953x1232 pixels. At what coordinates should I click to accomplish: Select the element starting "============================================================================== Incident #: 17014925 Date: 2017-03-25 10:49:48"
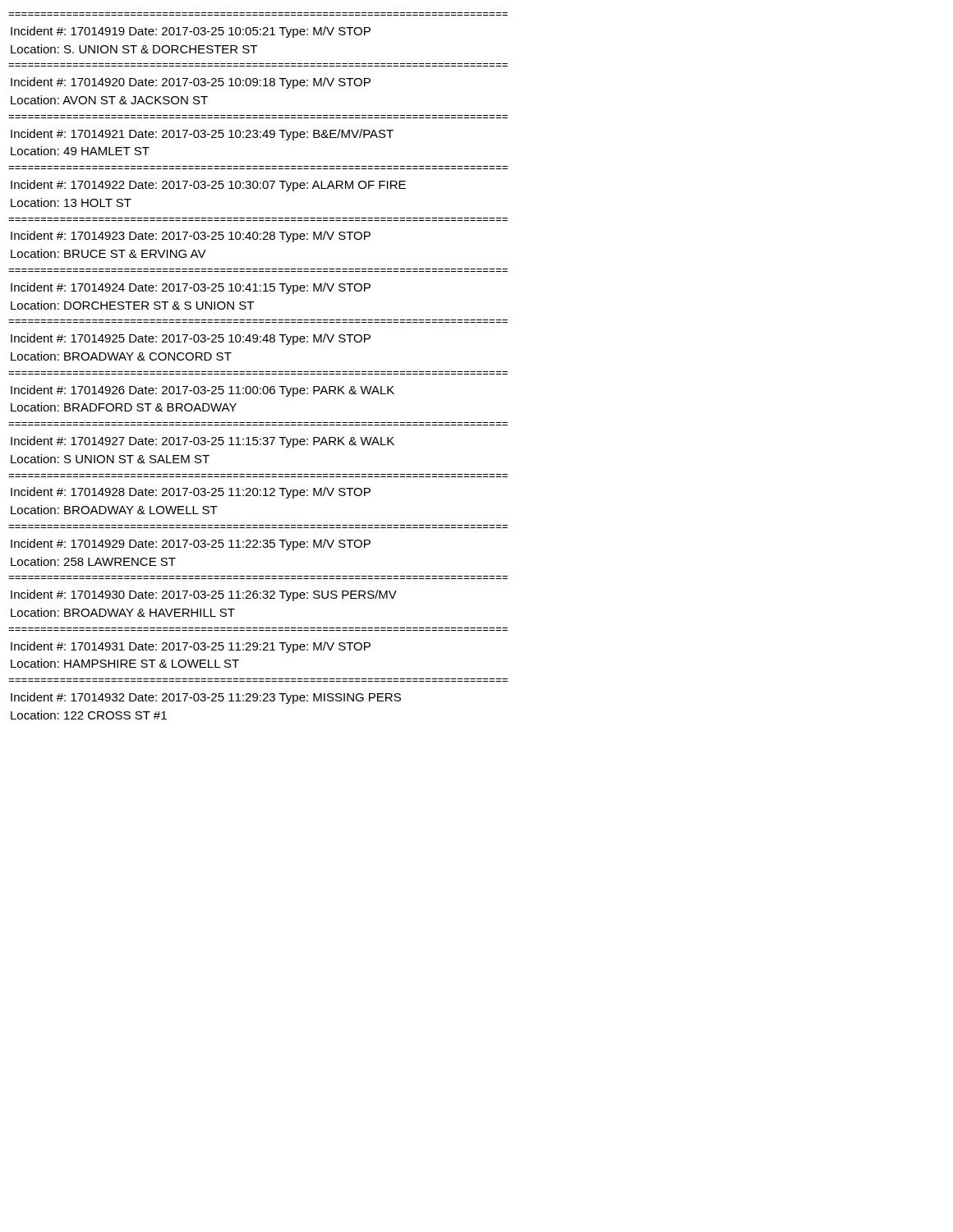pos(191,339)
